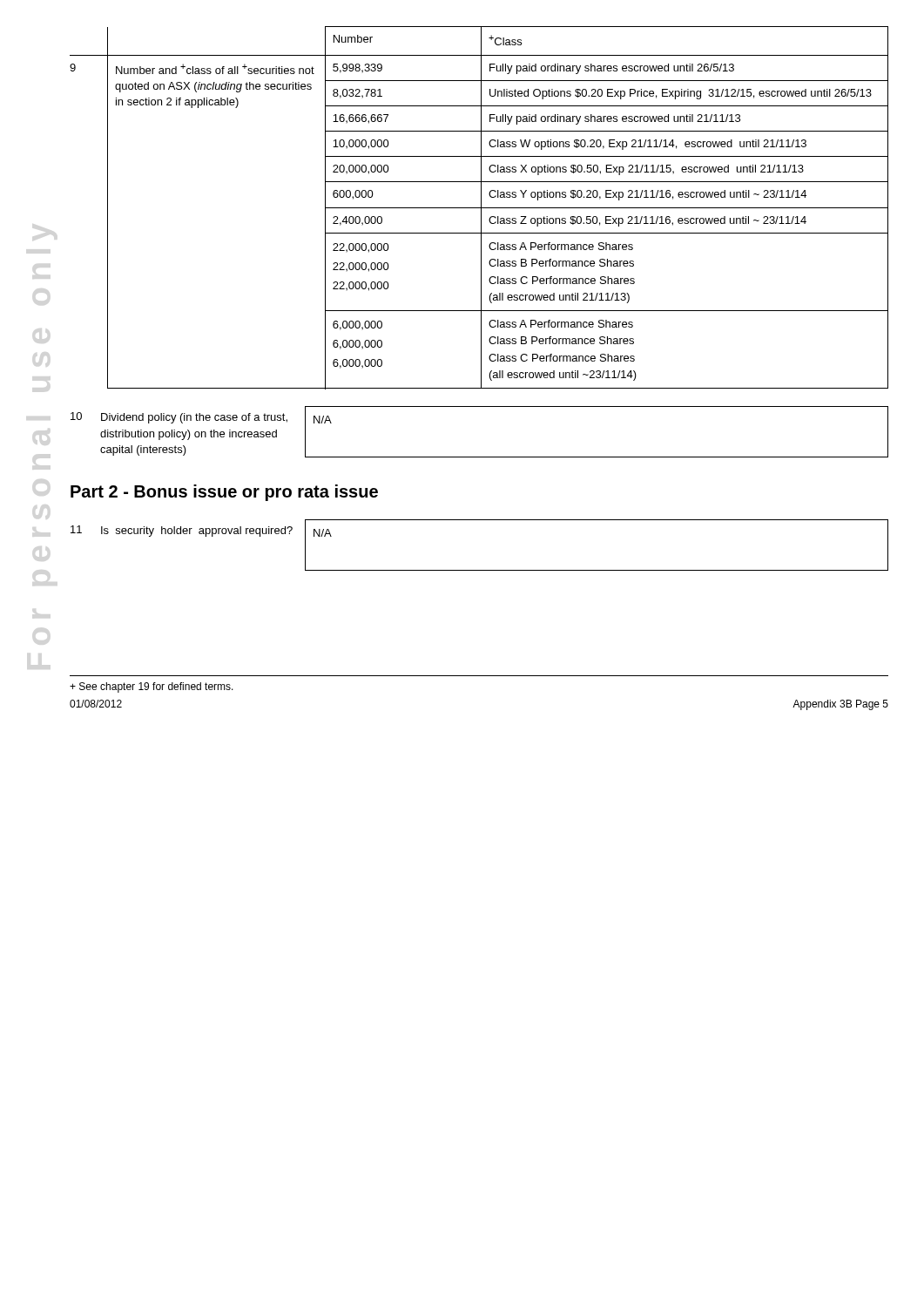Find the table that mentions "Class X options"
924x1307 pixels.
479,208
